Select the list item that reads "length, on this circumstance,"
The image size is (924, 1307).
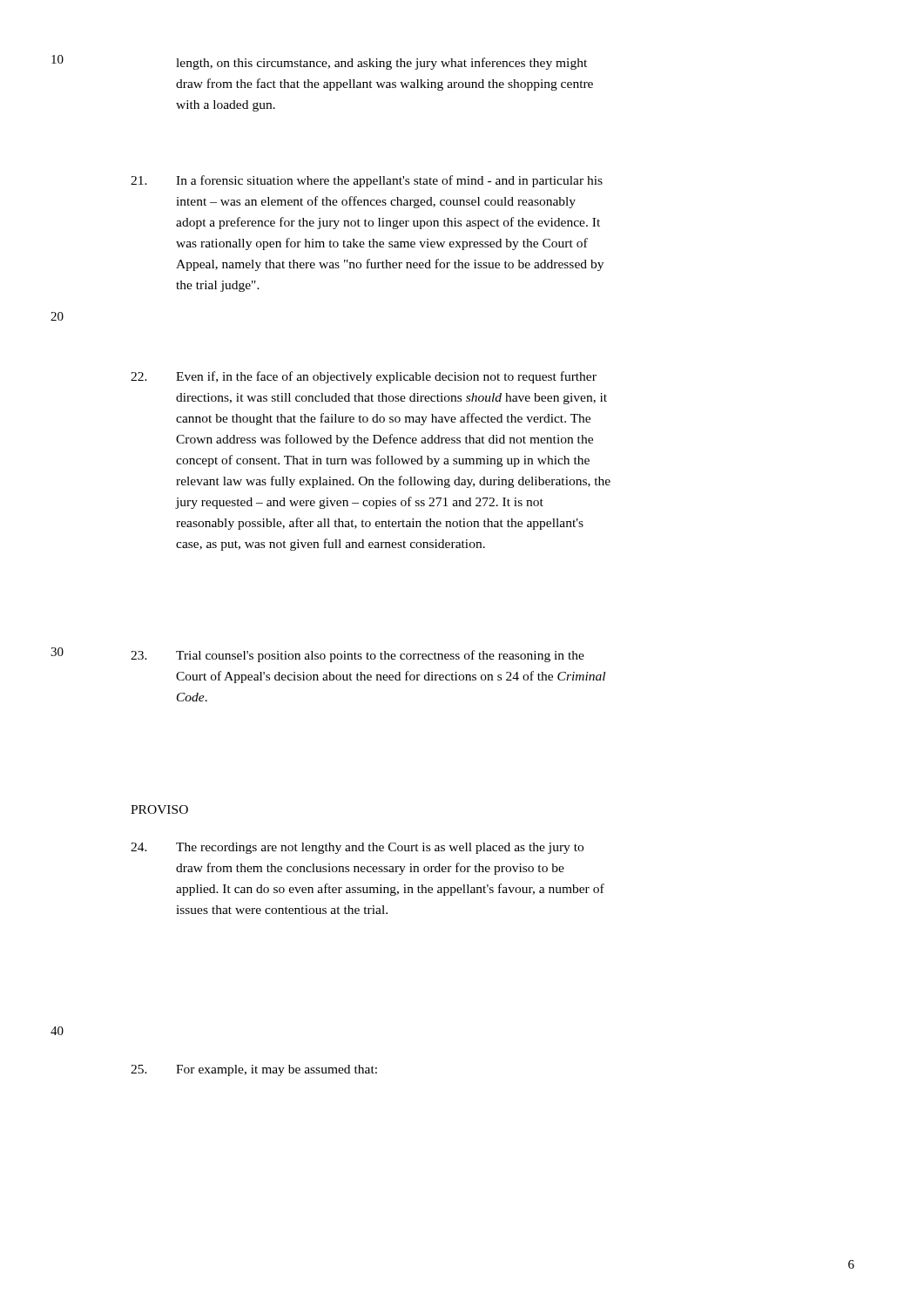click(492, 84)
